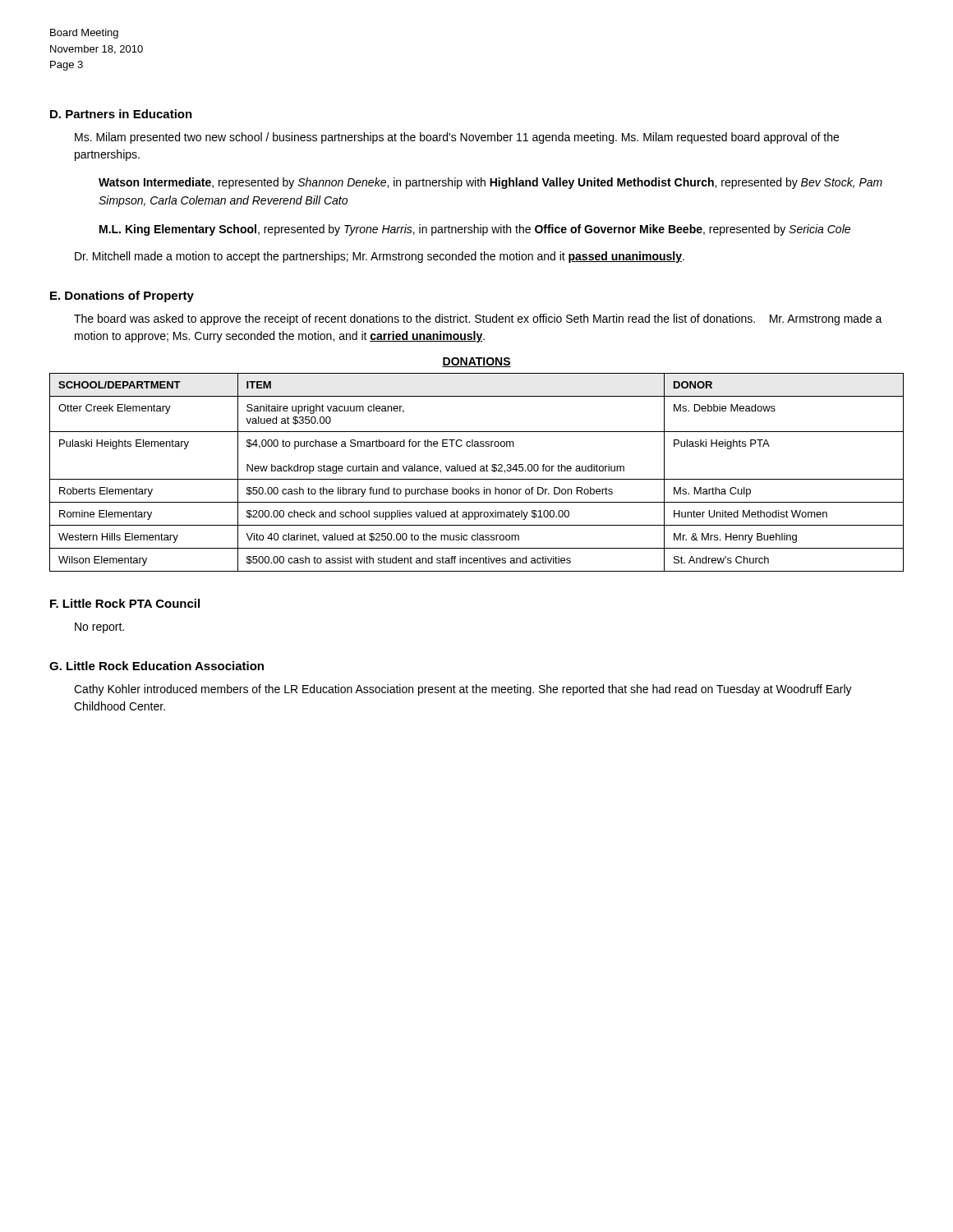This screenshot has width=953, height=1232.
Task: Select the element starting "Dr. Mitchell made a motion to accept"
Action: pyautogui.click(x=380, y=256)
